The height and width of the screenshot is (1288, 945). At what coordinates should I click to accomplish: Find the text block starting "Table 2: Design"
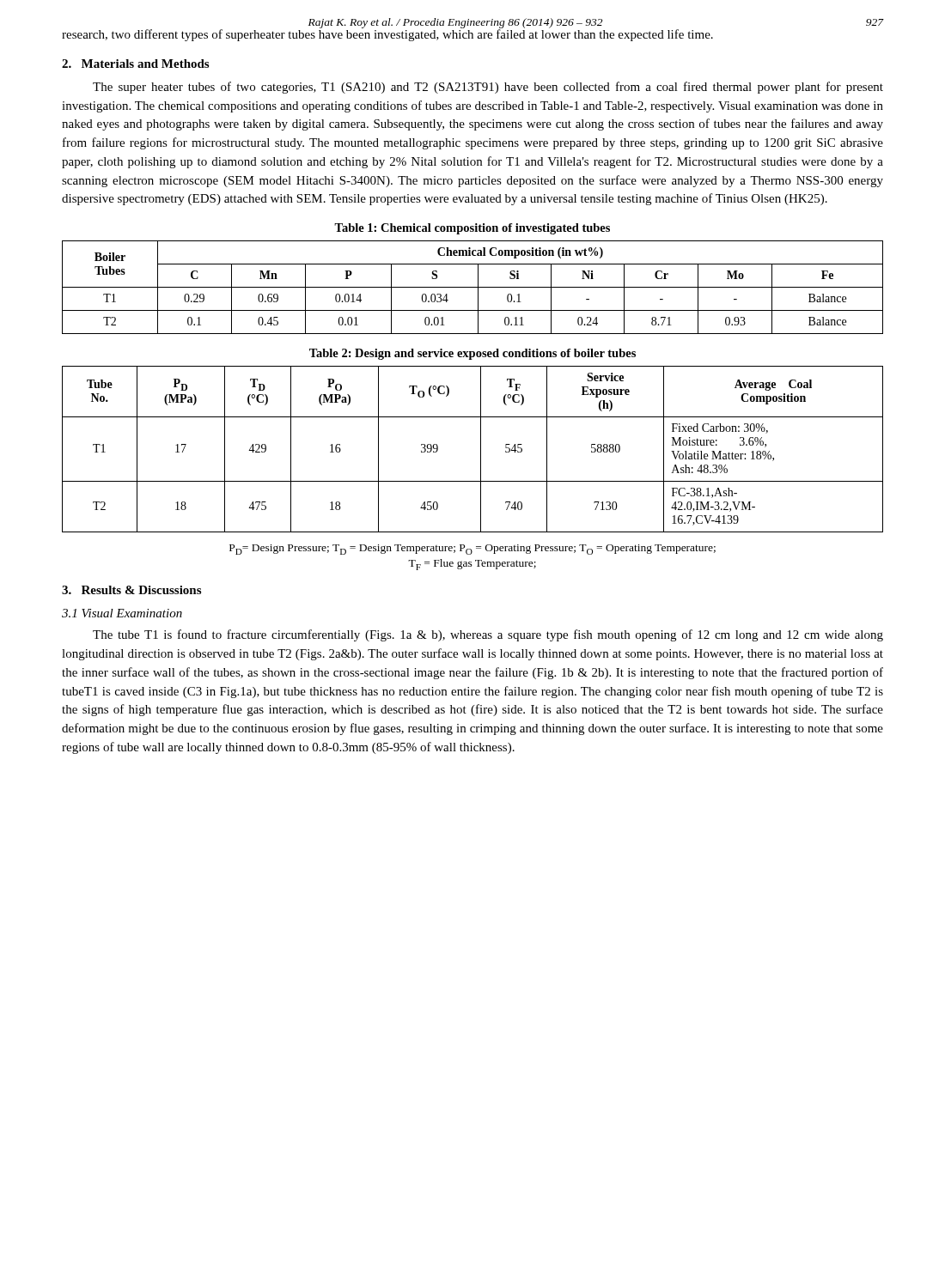point(472,353)
